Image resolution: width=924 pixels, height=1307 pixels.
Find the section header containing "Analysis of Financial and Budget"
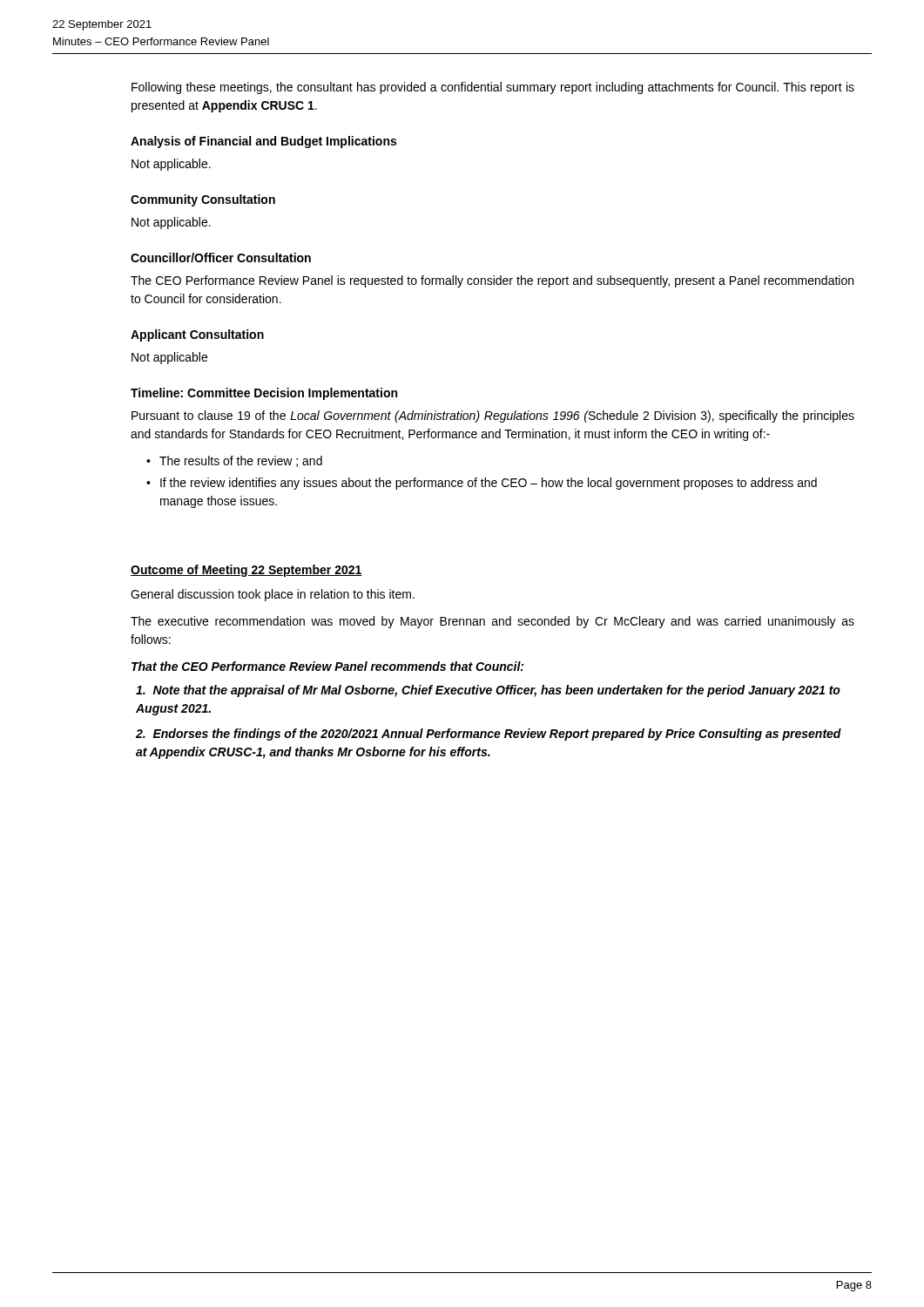pyautogui.click(x=264, y=141)
